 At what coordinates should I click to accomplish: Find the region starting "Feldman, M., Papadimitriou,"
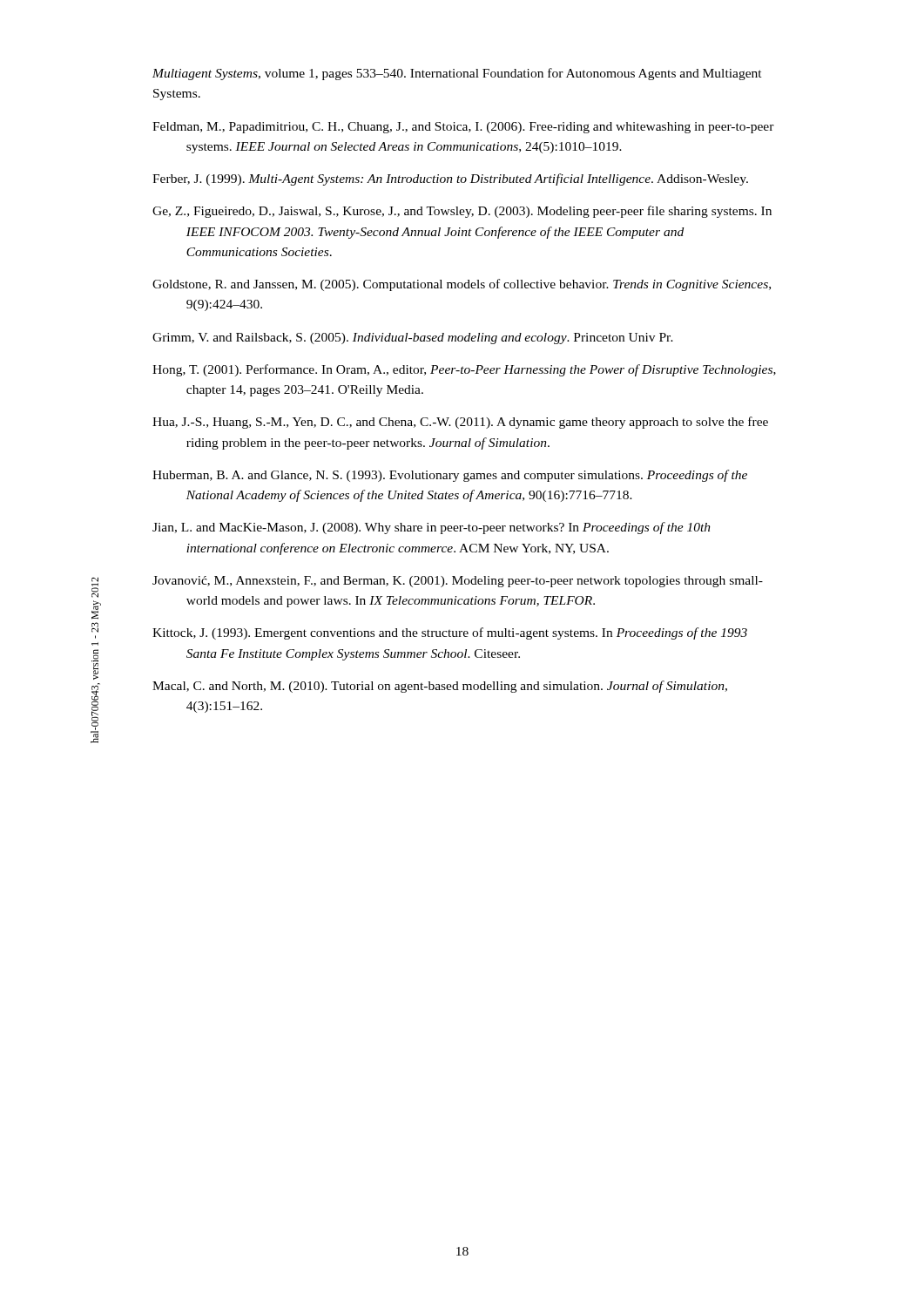click(x=463, y=136)
